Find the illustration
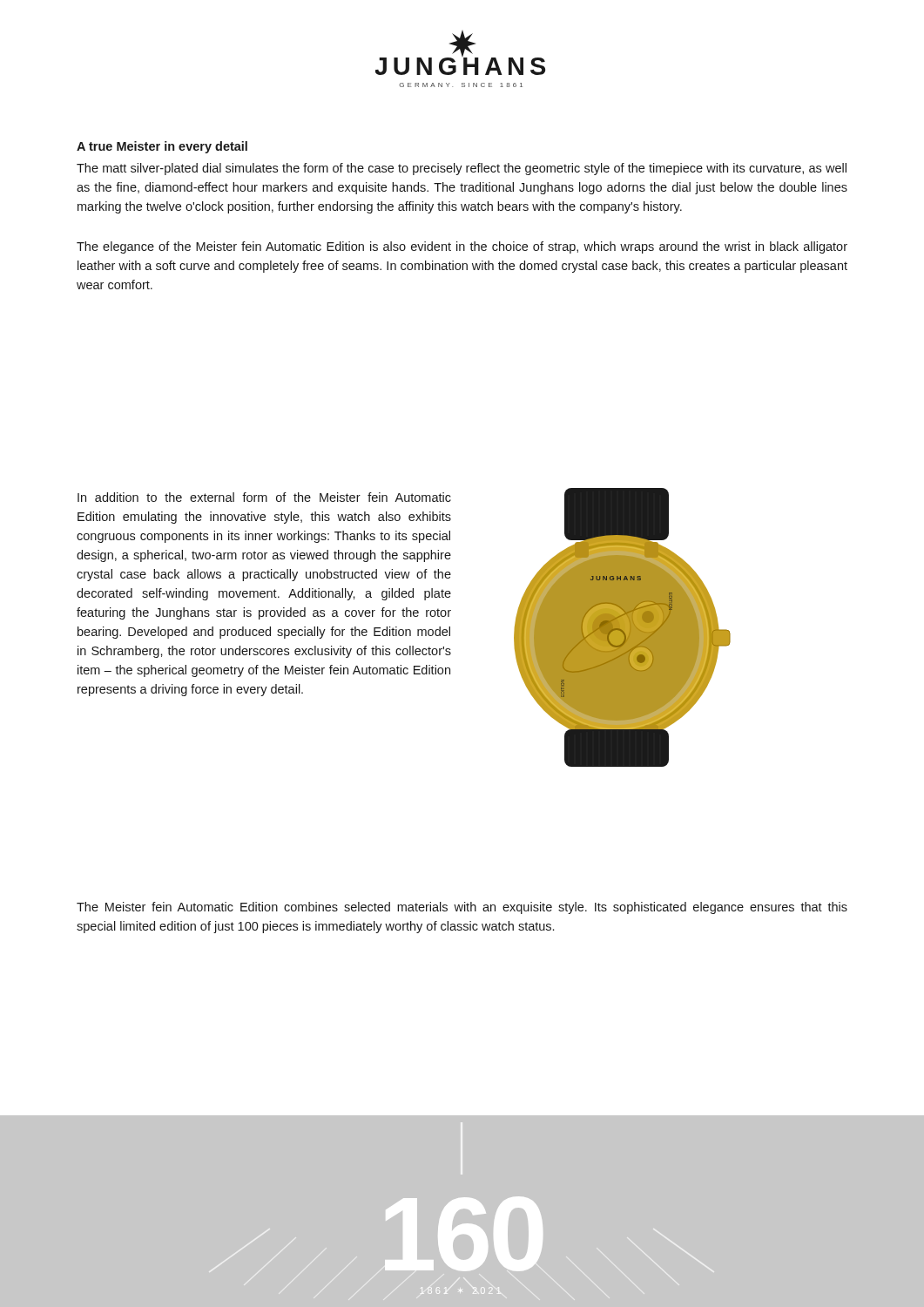This screenshot has height=1307, width=924. 462,1211
